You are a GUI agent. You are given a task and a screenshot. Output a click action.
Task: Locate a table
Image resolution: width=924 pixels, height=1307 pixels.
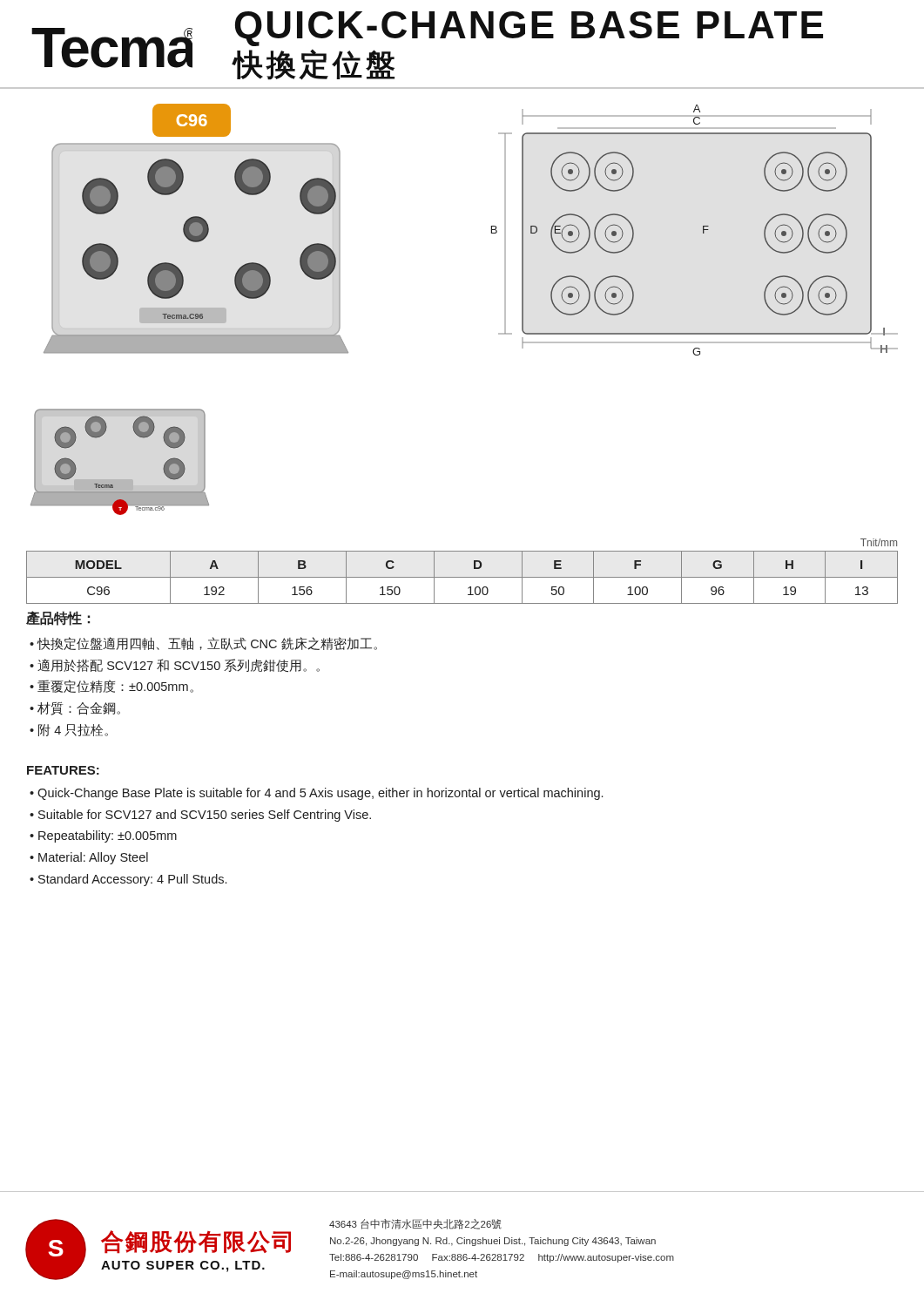[x=462, y=570]
